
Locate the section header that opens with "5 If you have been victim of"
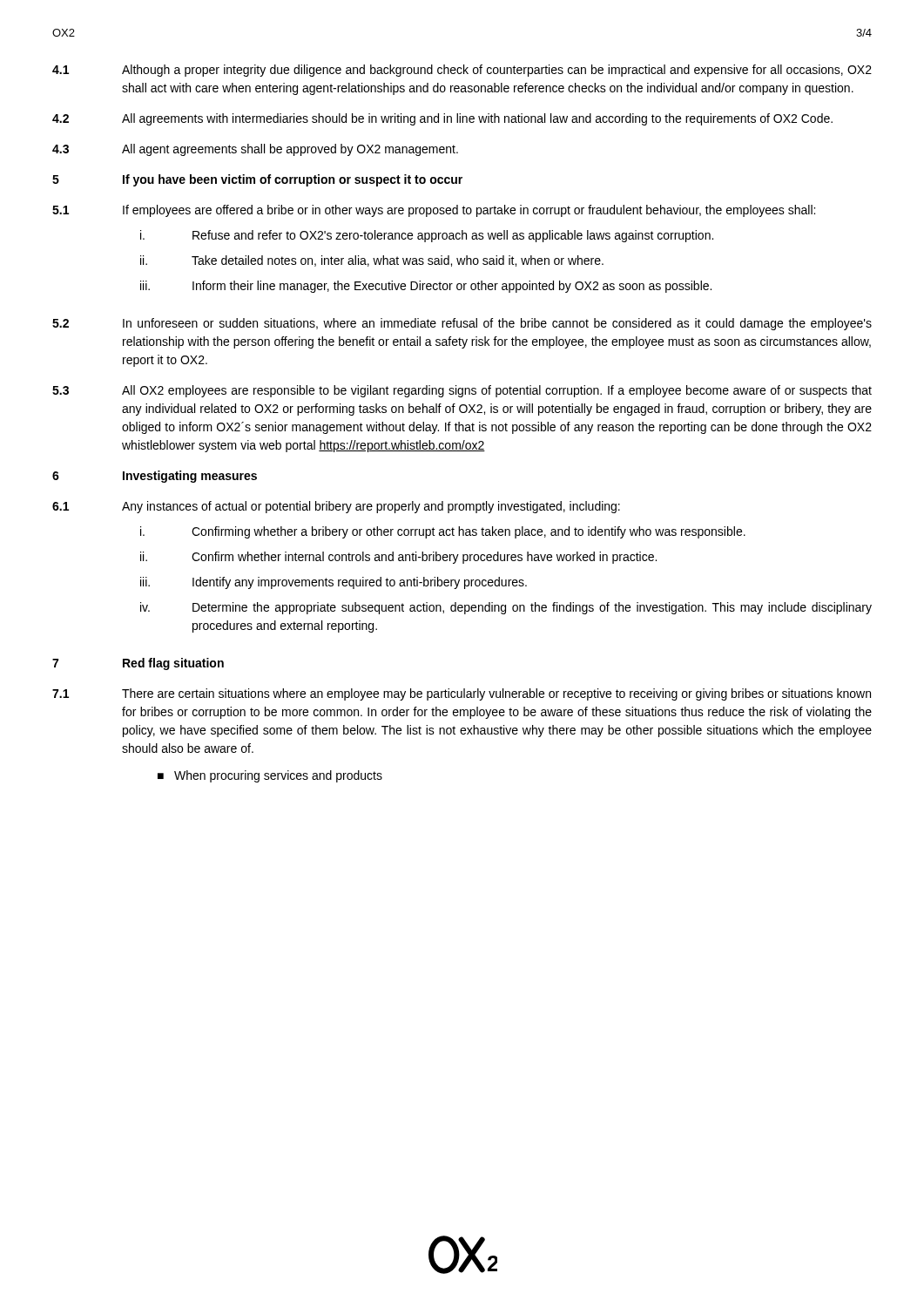tap(462, 180)
